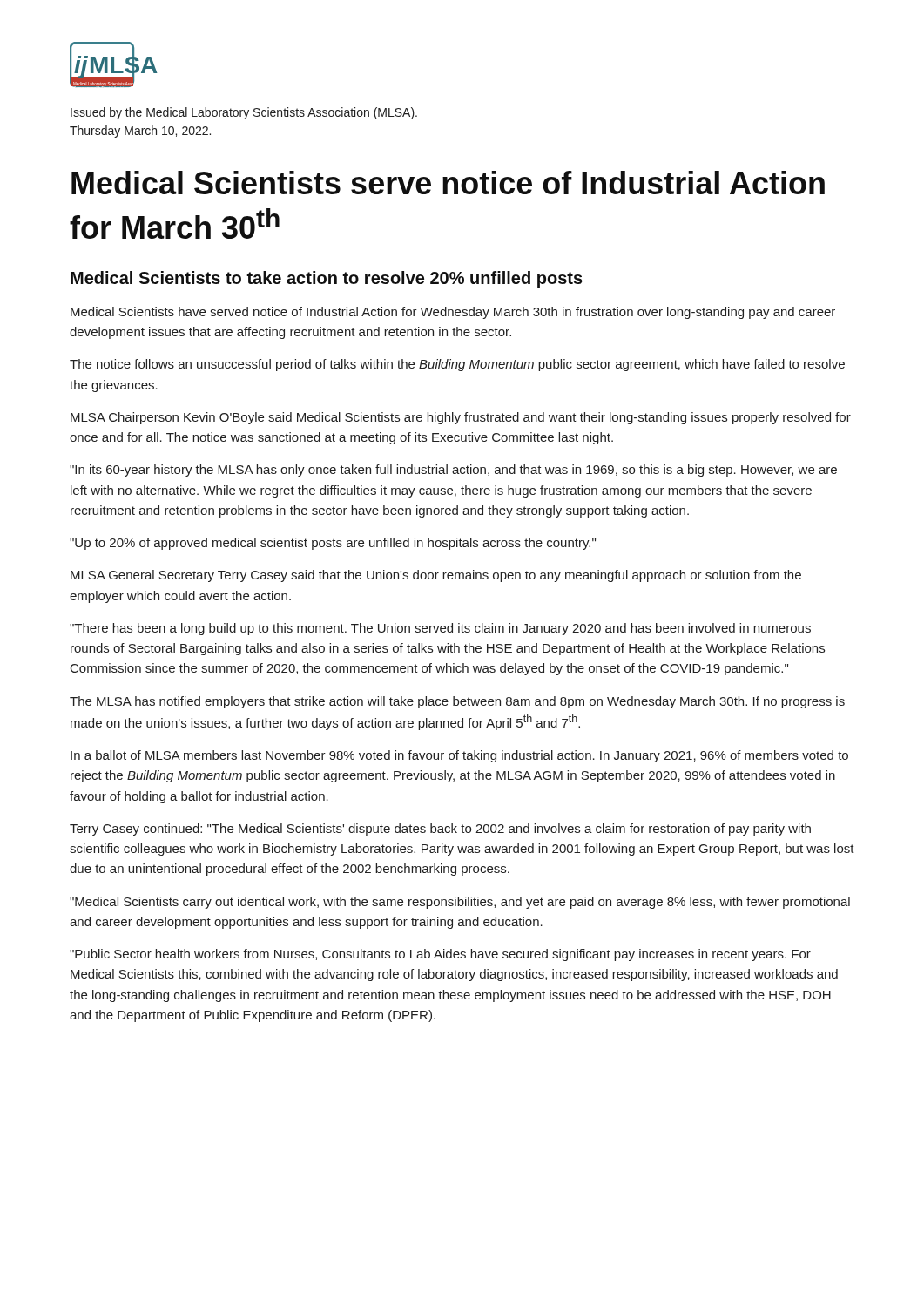Locate the block of text that opens with "Issued by the Medical"
The image size is (924, 1307).
244,122
